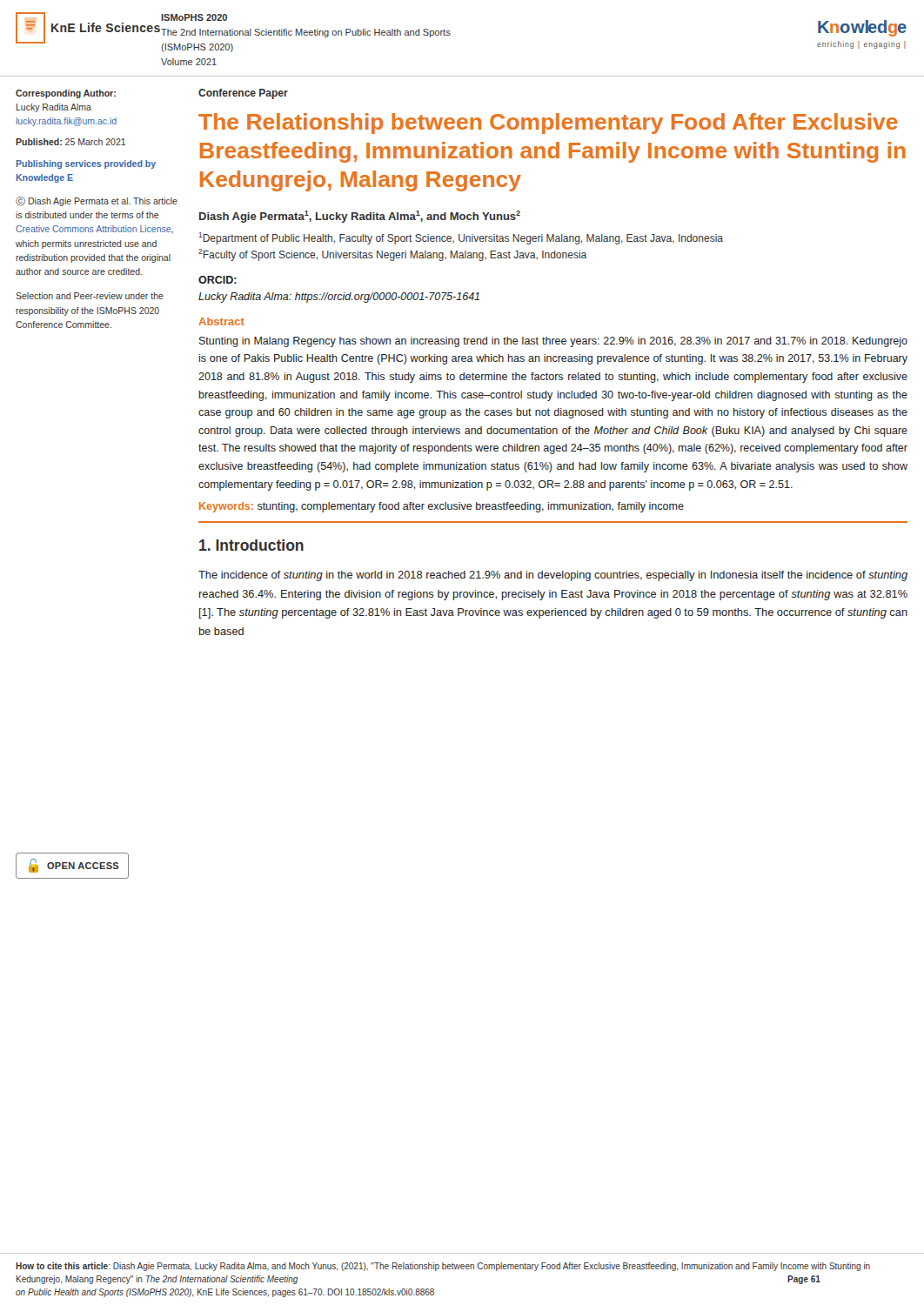Select the text with the text "🔓 OPEN ACCESS"
Viewport: 924px width, 1305px height.
pos(72,866)
